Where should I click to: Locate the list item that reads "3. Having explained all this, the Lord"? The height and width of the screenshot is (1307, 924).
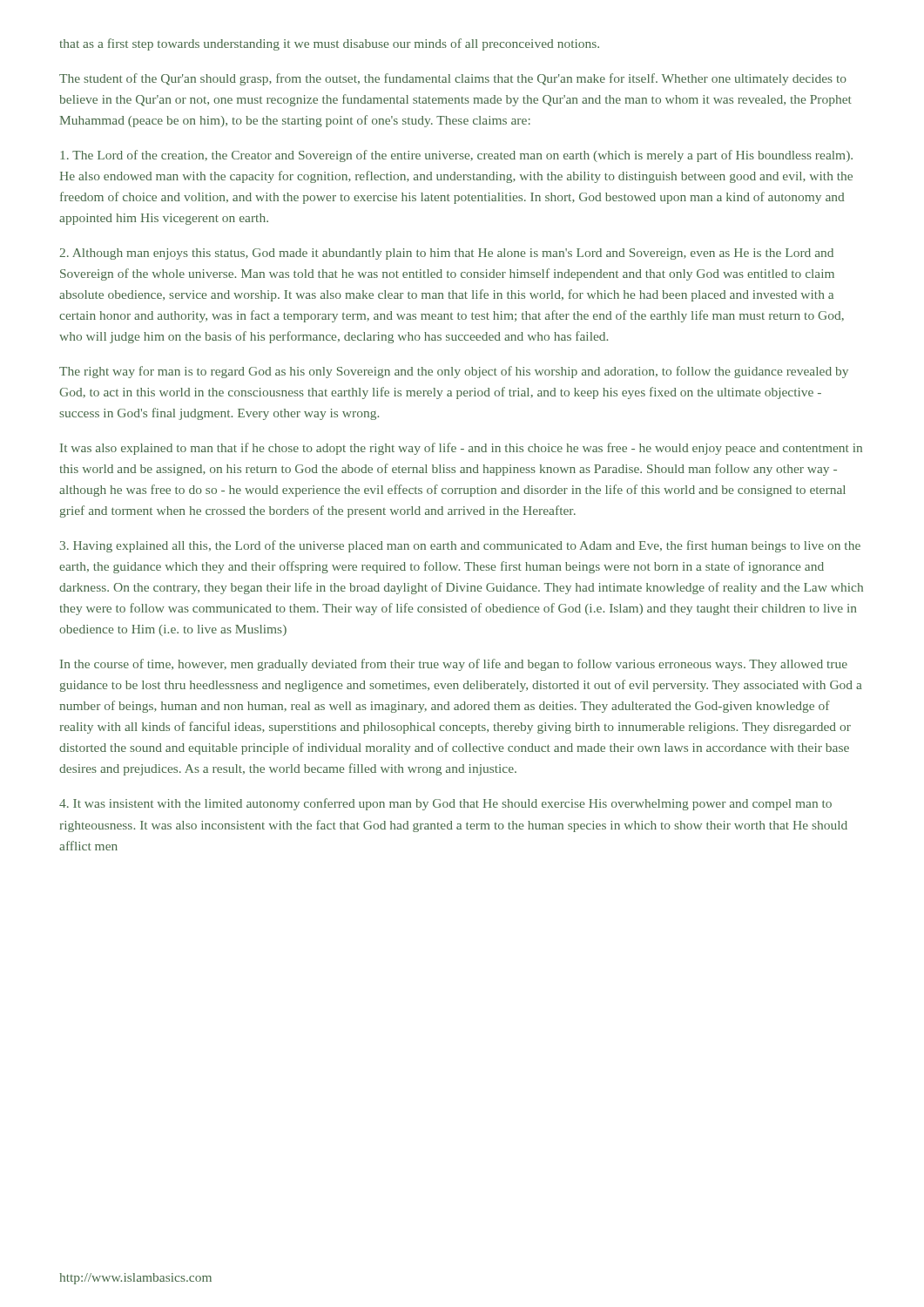[x=461, y=587]
